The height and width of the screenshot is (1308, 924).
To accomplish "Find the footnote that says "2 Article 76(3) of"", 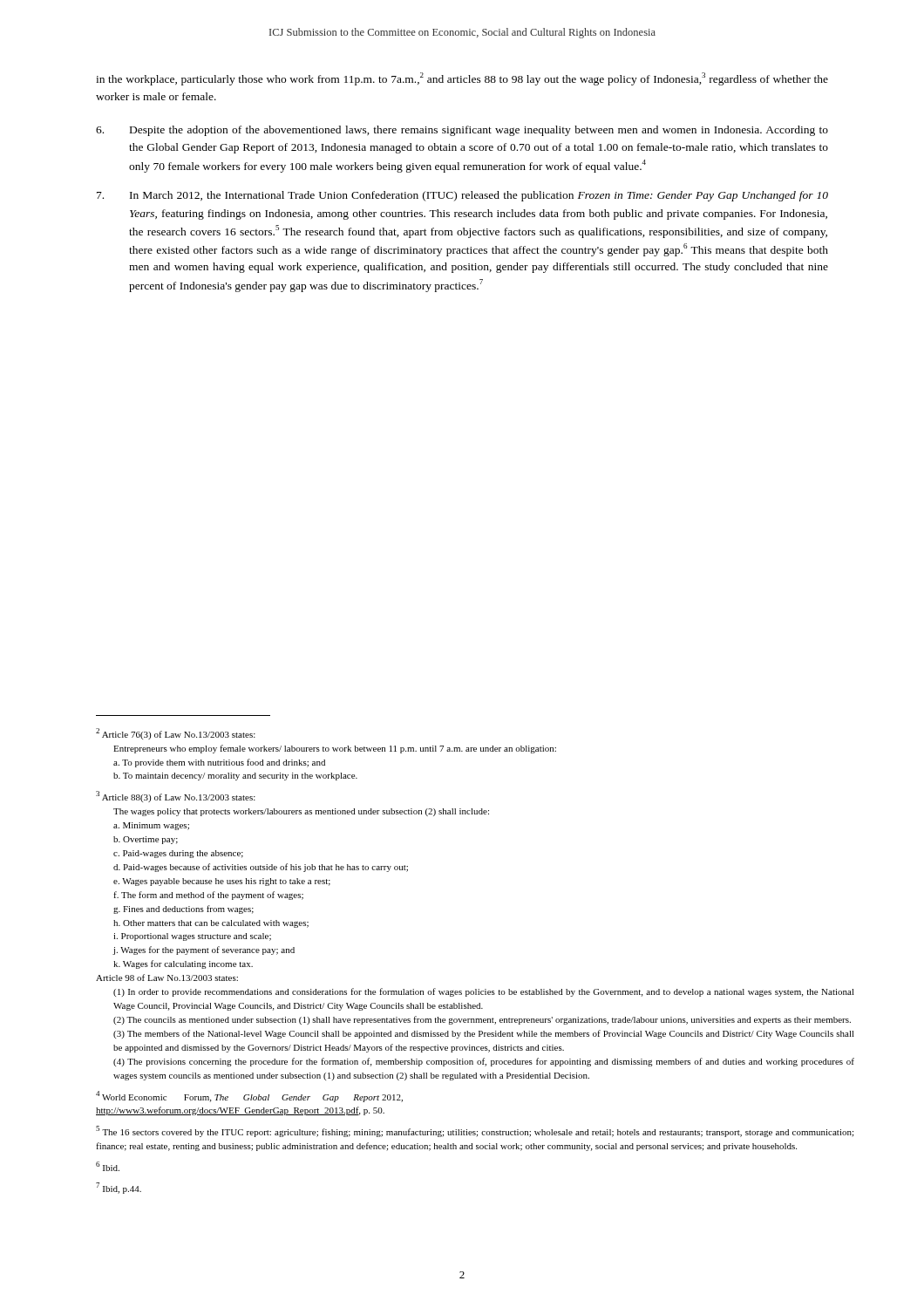I will (475, 755).
